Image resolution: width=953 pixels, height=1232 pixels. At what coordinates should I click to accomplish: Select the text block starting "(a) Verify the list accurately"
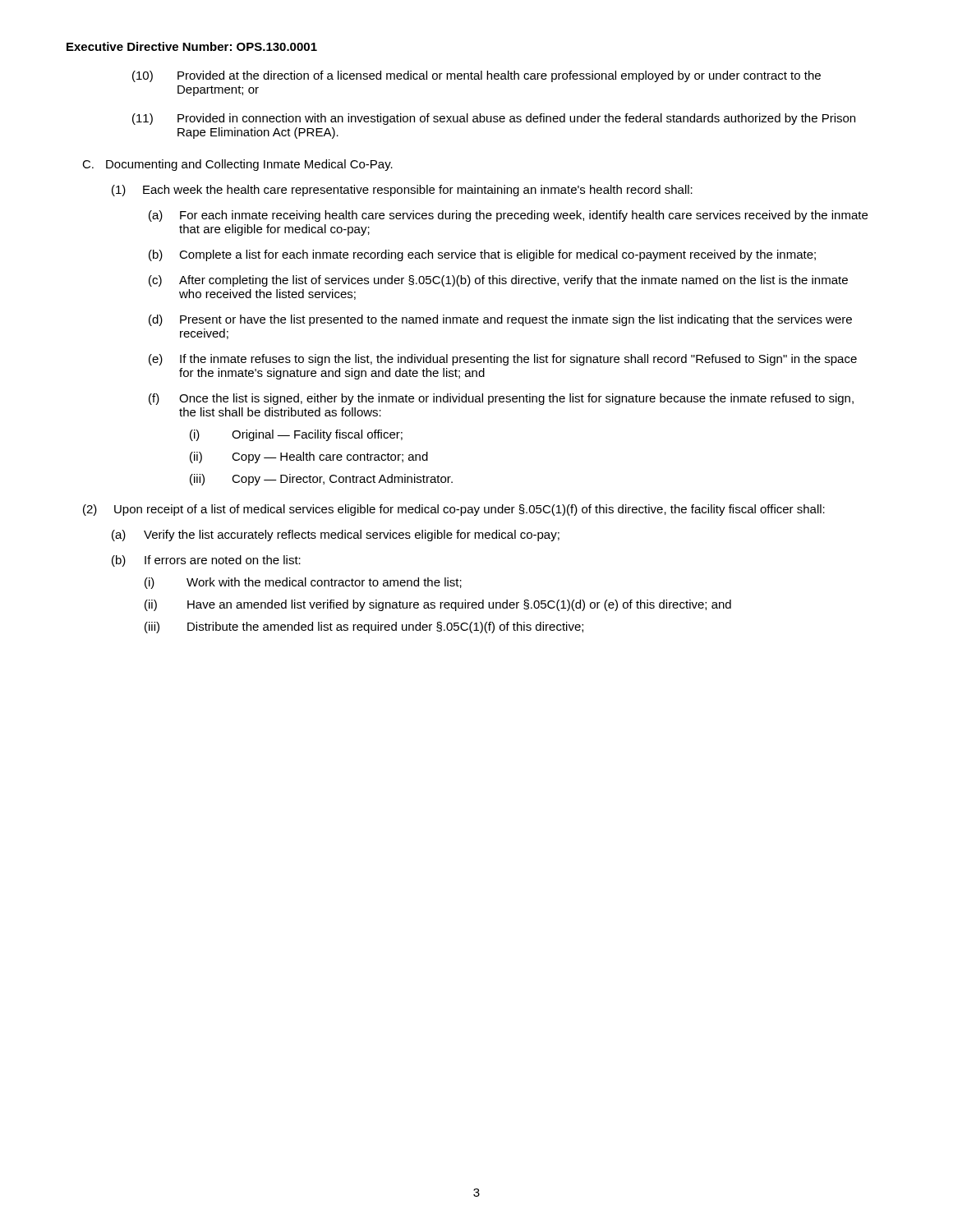coord(491,534)
